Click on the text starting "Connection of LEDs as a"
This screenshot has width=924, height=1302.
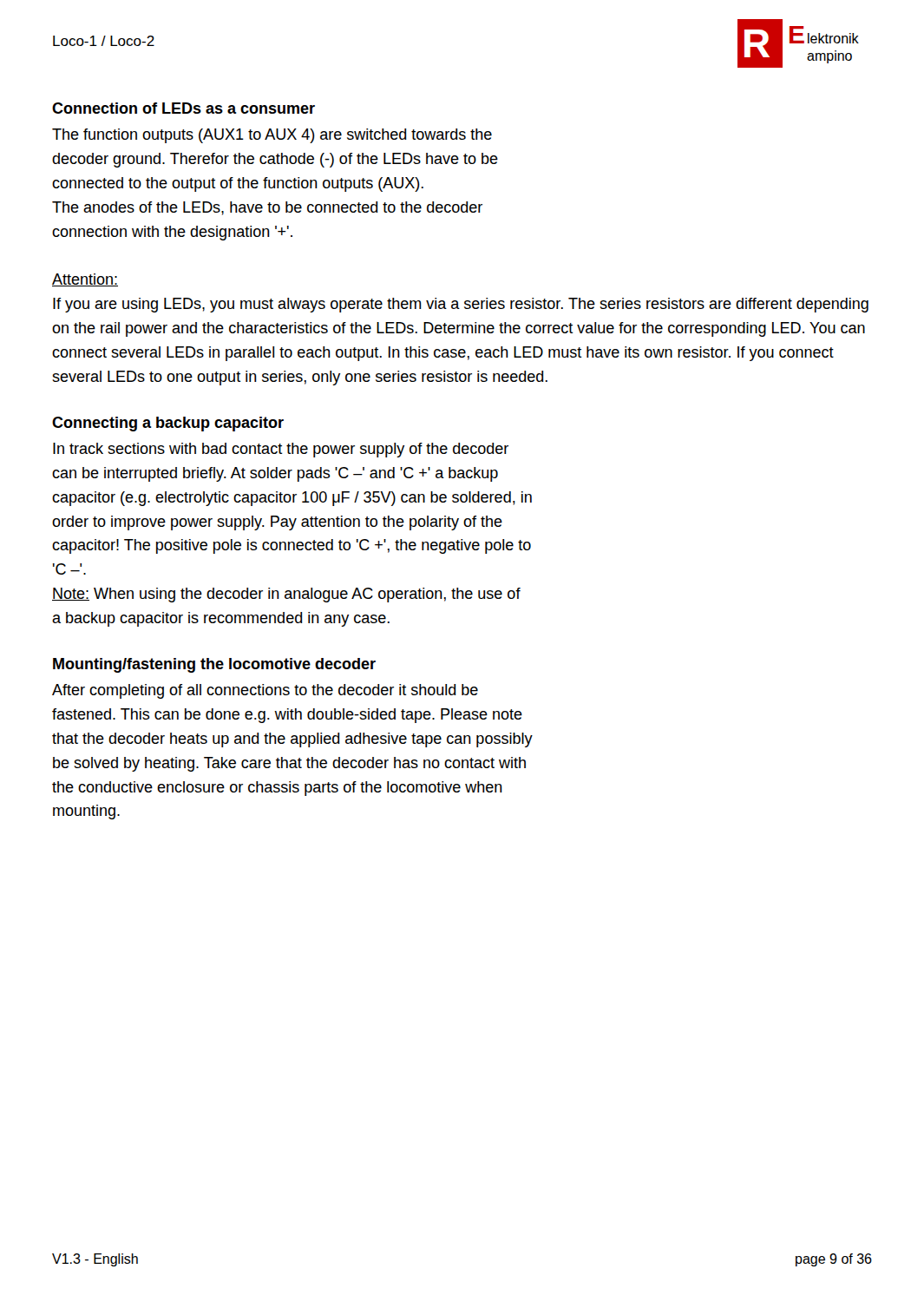[x=184, y=109]
